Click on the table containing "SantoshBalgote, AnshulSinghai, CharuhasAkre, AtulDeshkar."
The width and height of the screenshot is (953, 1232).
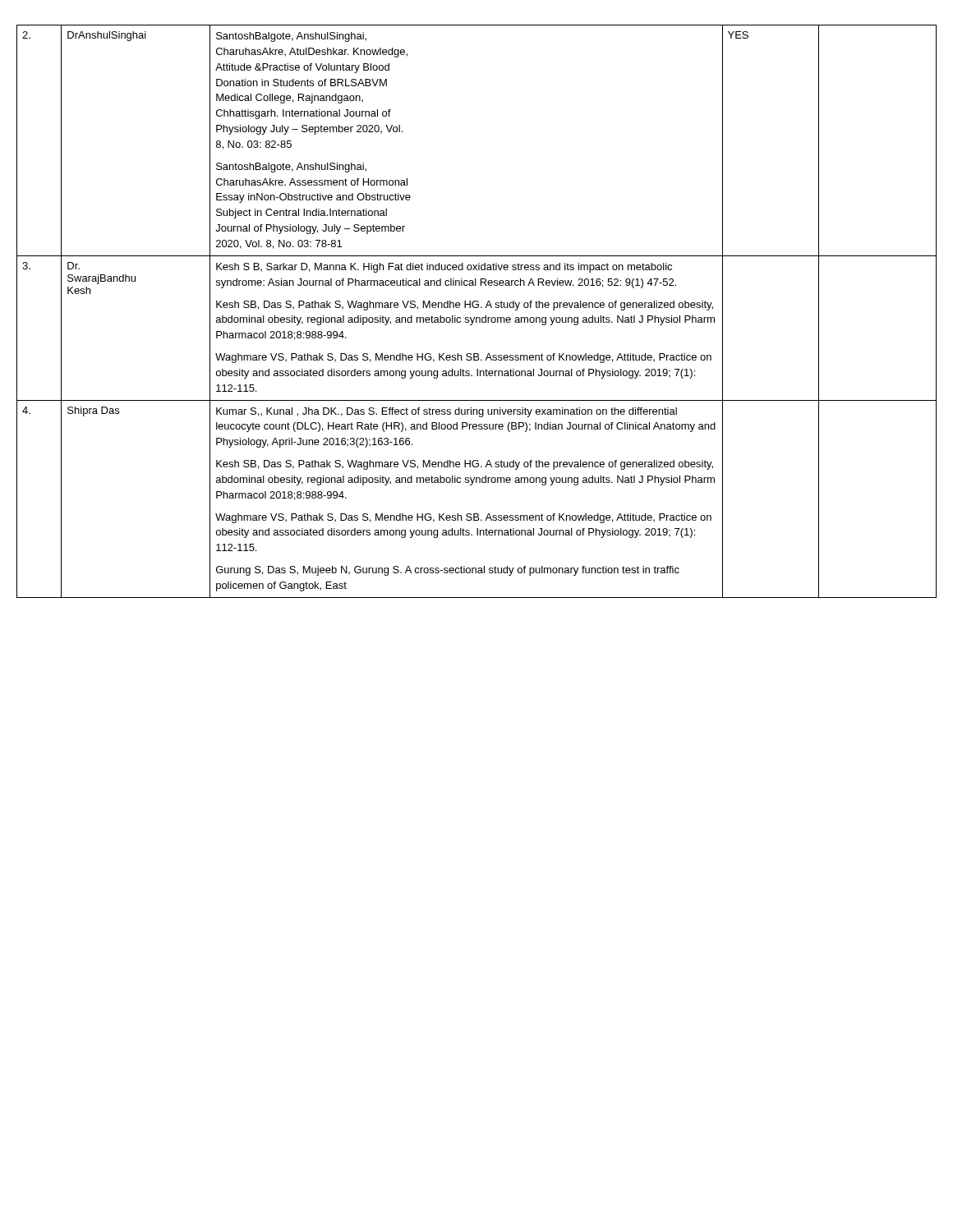(x=476, y=311)
